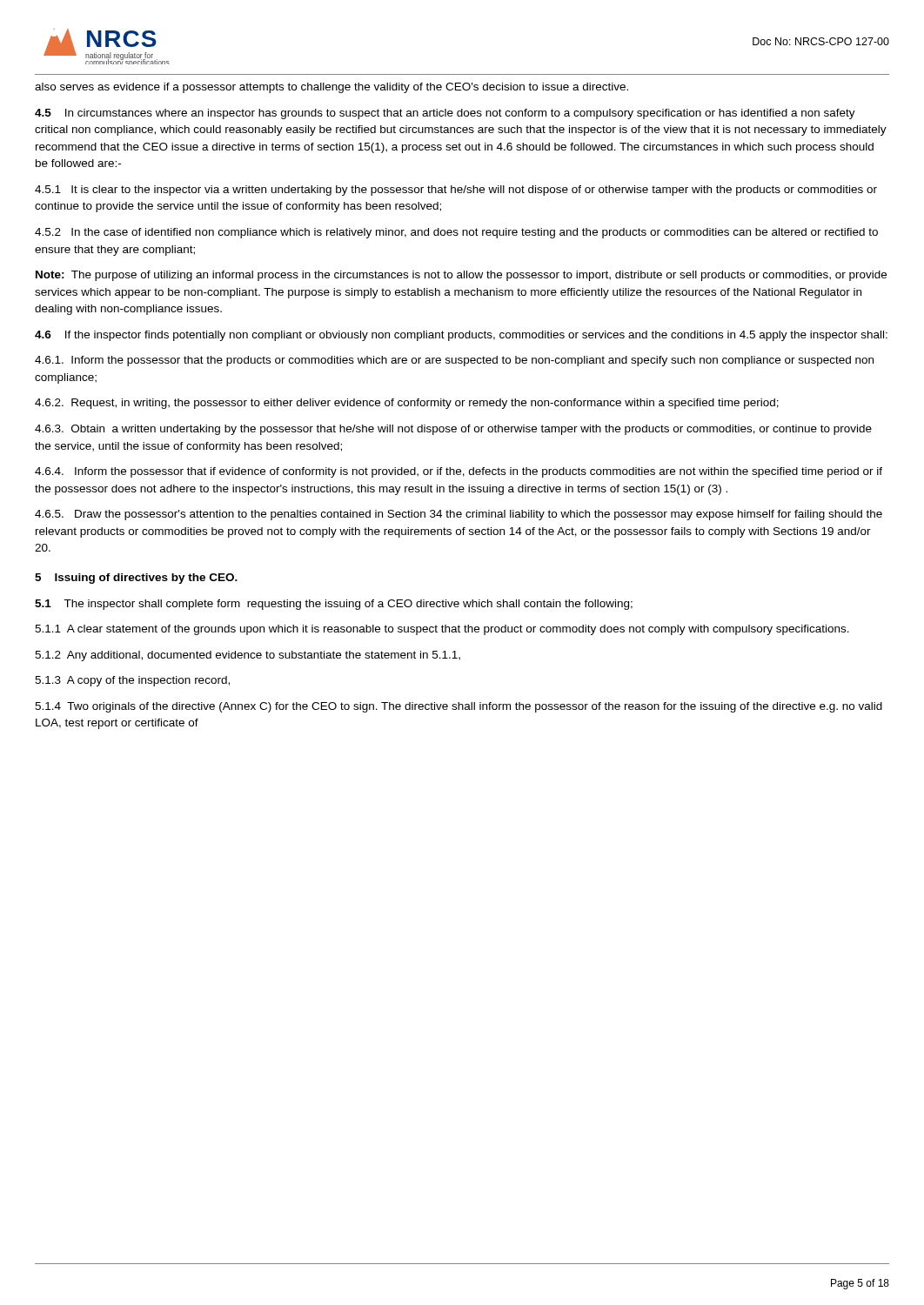Screen dimensions: 1305x924
Task: Select the text block that reads "5.2 In the"
Action: 462,241
